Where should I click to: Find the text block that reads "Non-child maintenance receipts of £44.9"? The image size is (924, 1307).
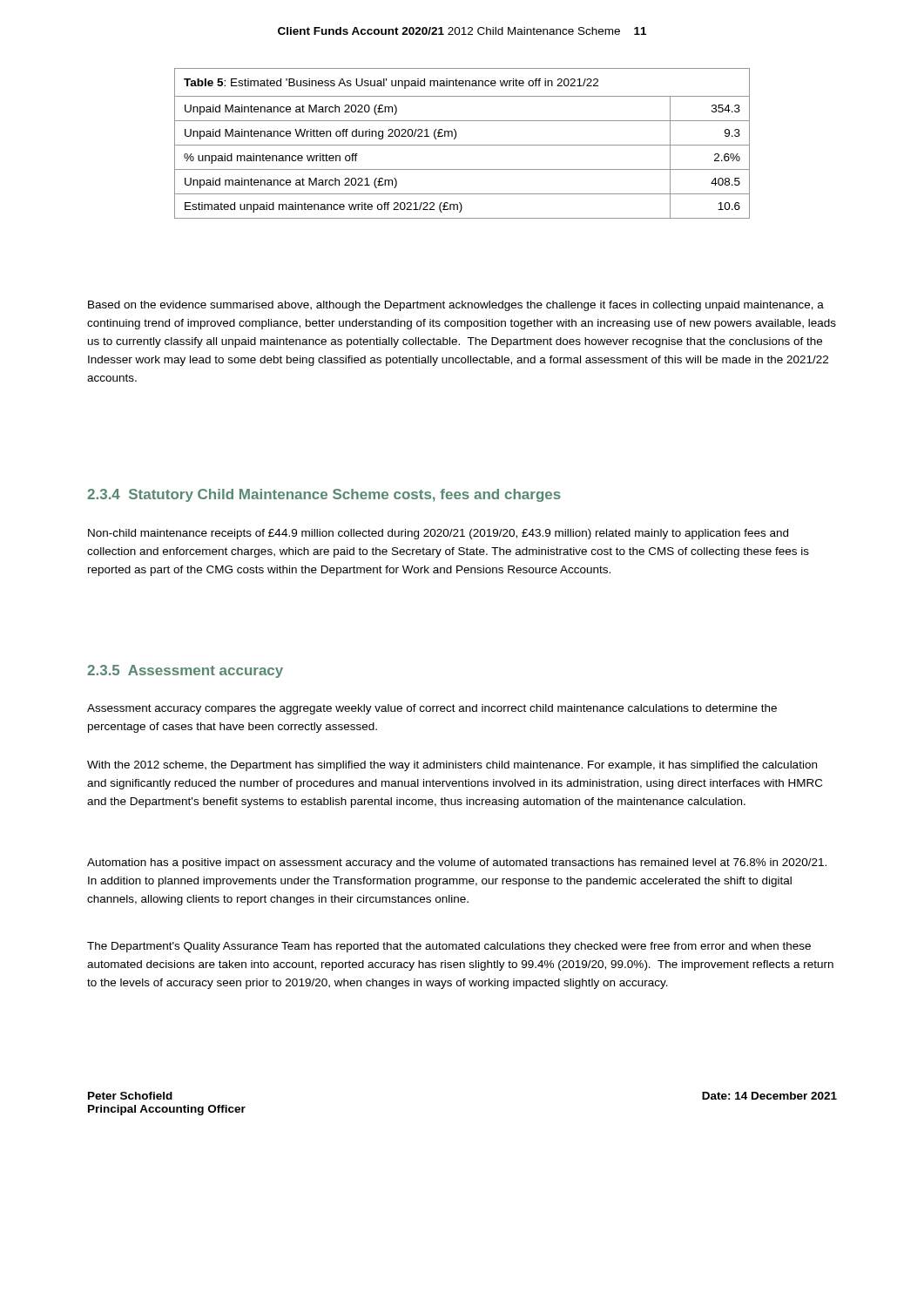point(448,551)
